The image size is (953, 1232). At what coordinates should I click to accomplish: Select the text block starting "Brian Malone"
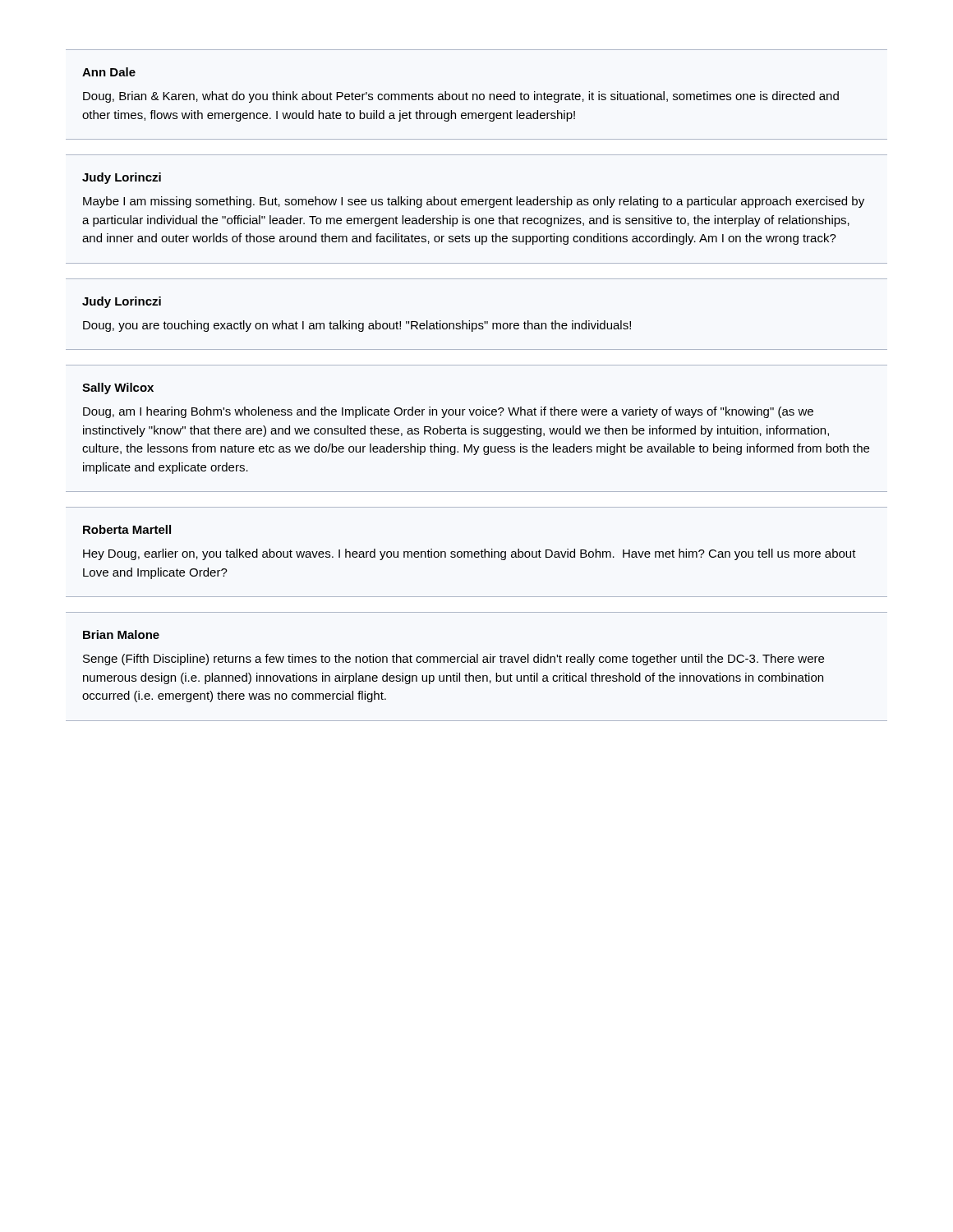(121, 634)
